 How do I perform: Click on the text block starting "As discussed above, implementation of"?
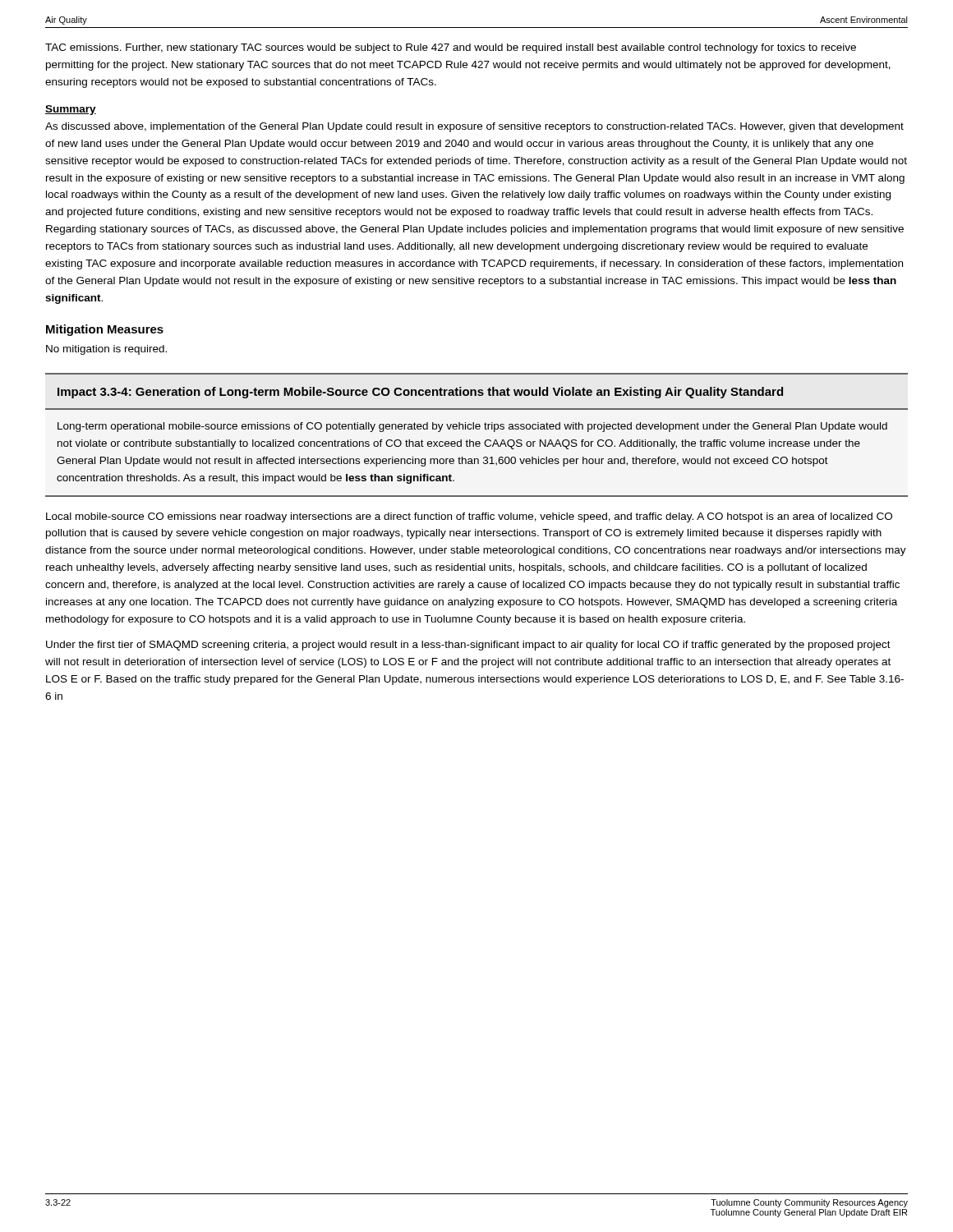pos(476,212)
